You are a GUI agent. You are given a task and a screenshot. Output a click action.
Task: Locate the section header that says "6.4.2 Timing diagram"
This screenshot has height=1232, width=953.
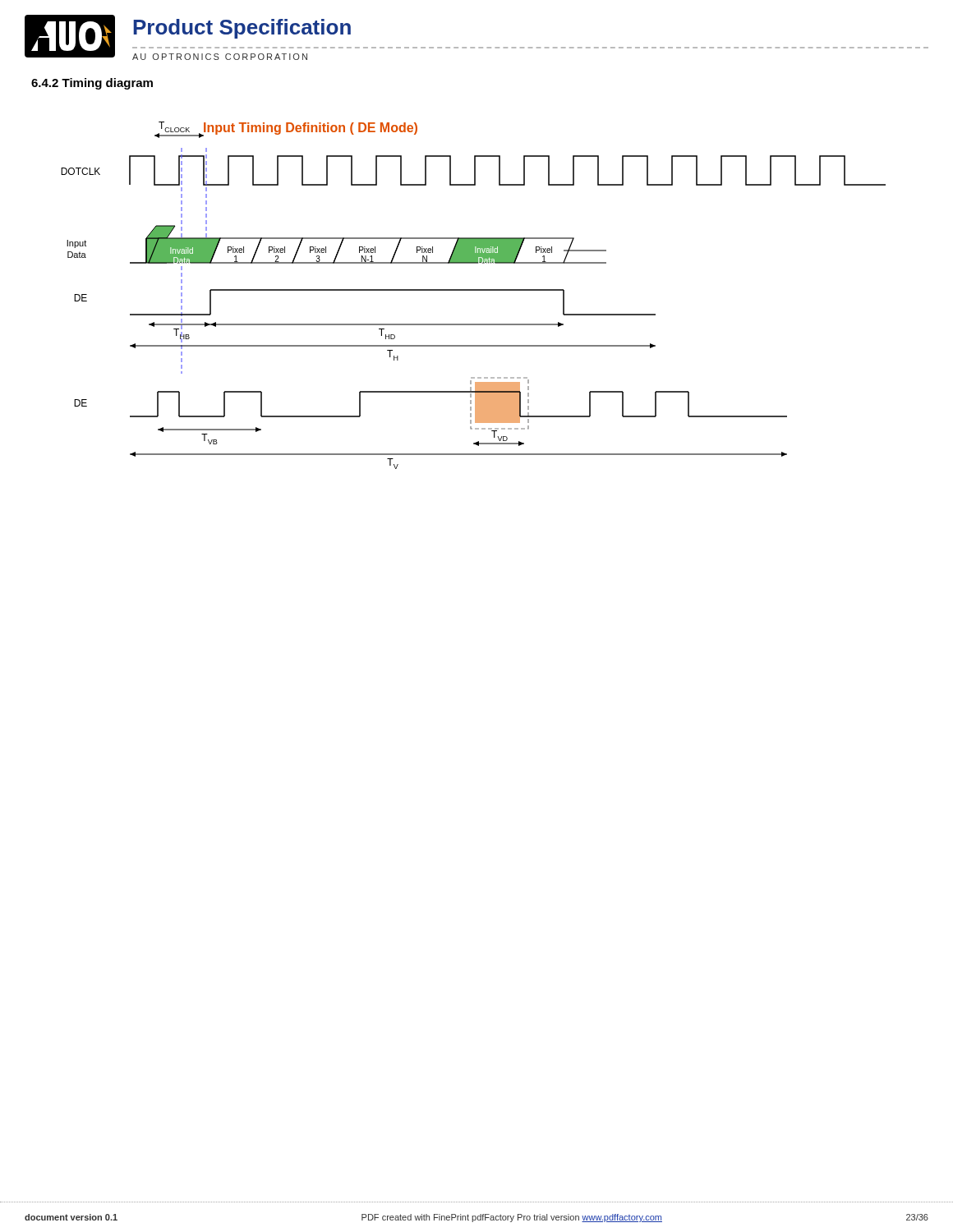click(92, 83)
